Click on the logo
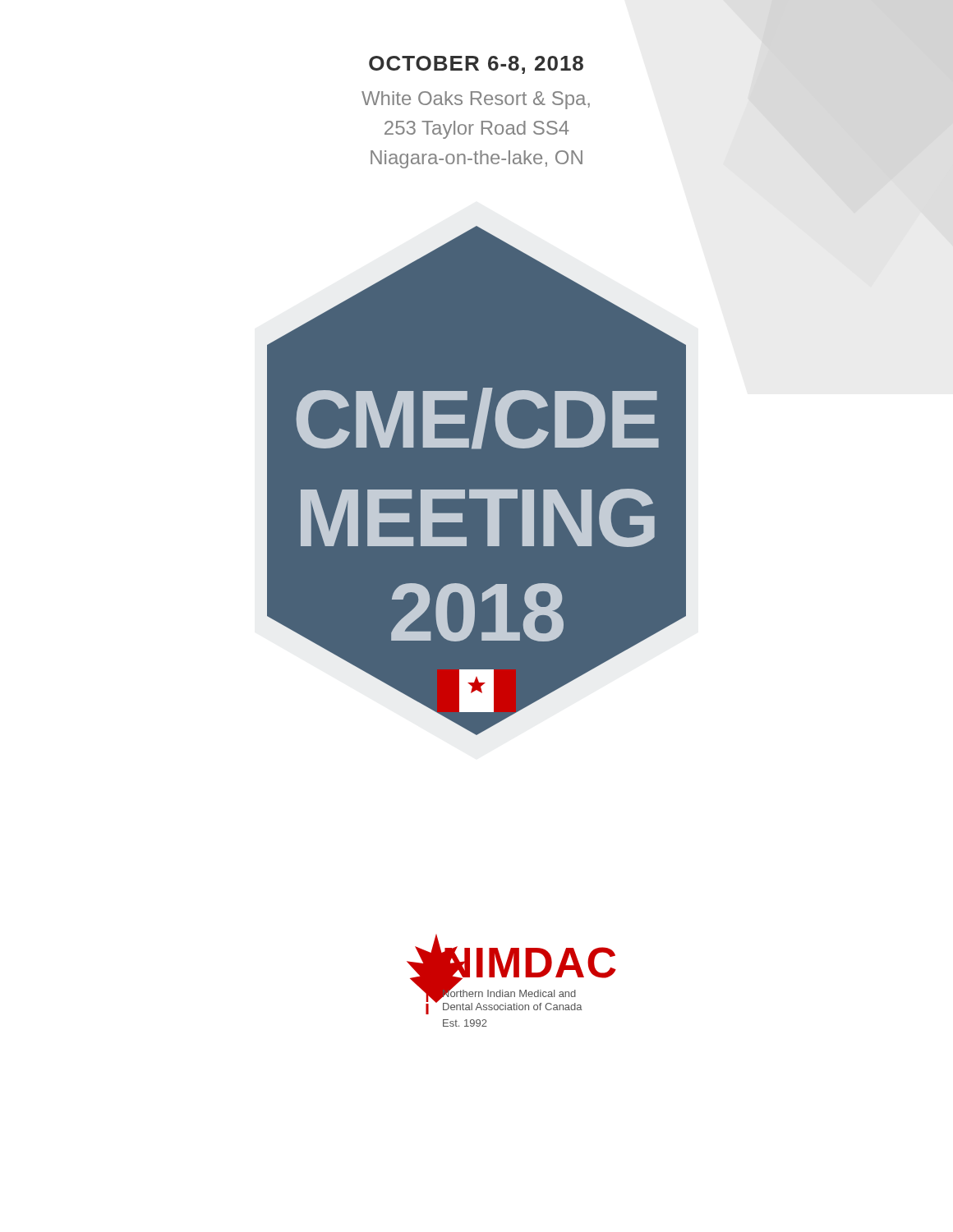The image size is (953, 1232). [476, 994]
